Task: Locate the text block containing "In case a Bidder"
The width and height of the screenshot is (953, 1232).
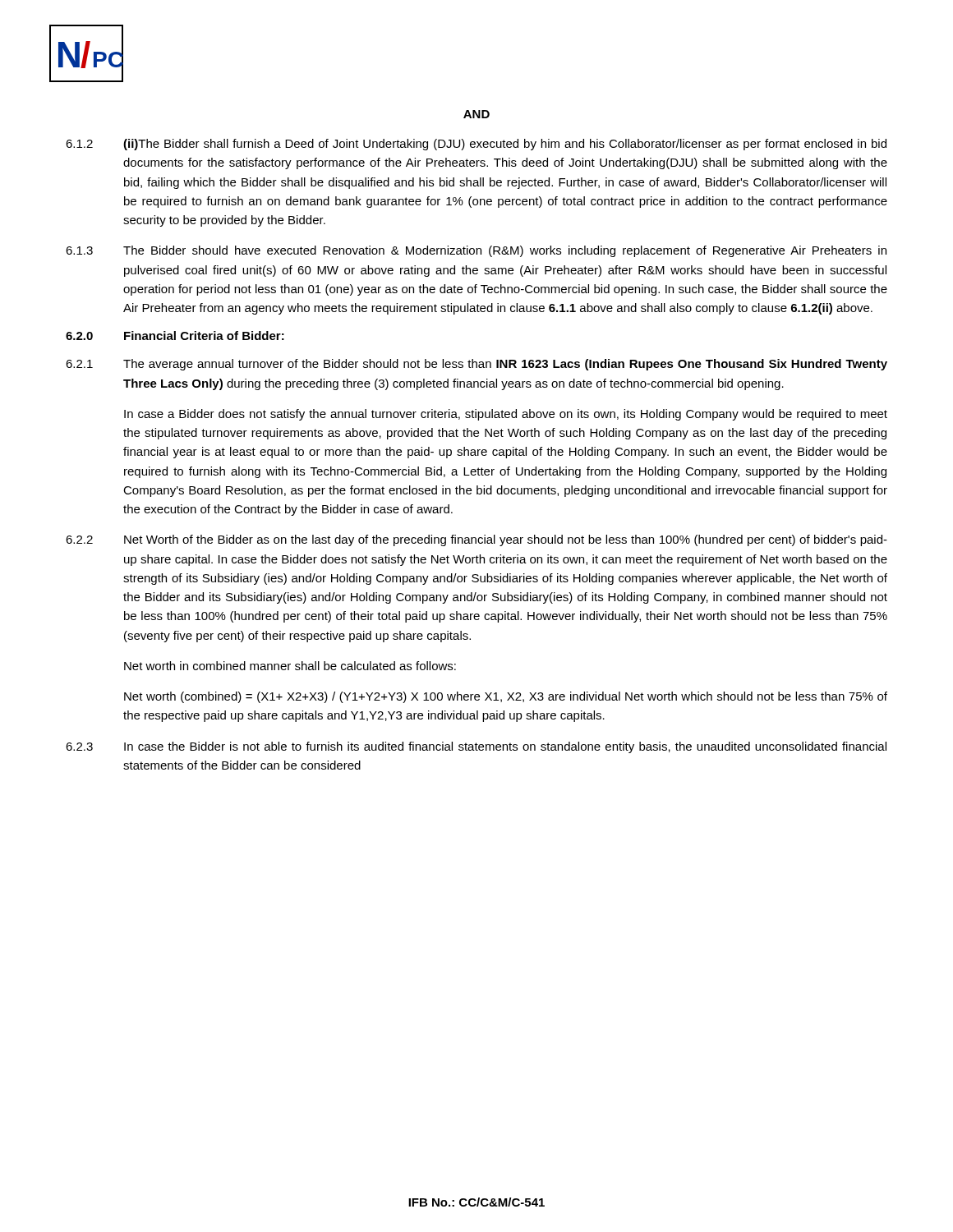Action: click(505, 461)
